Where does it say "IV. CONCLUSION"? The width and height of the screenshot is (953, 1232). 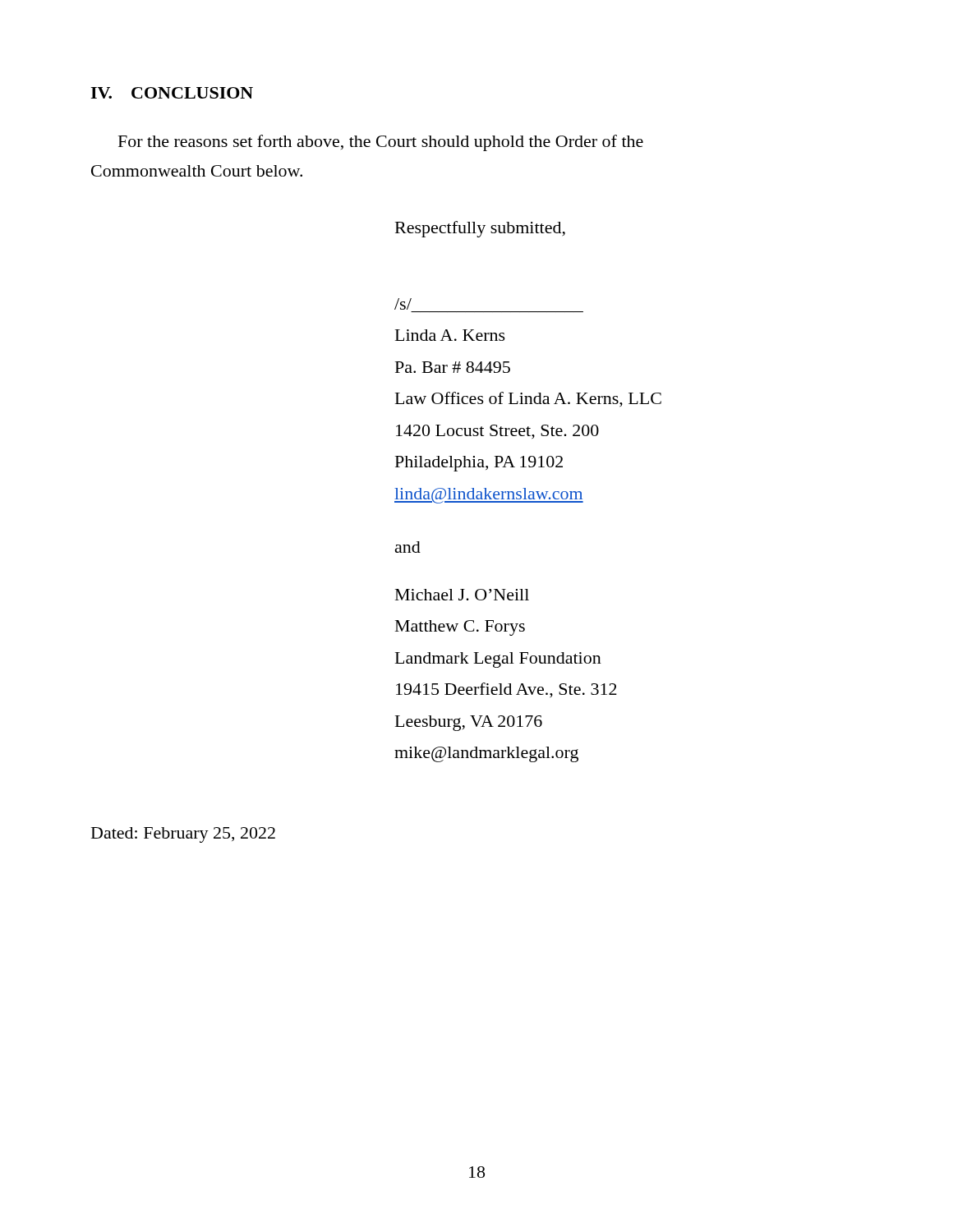point(172,92)
